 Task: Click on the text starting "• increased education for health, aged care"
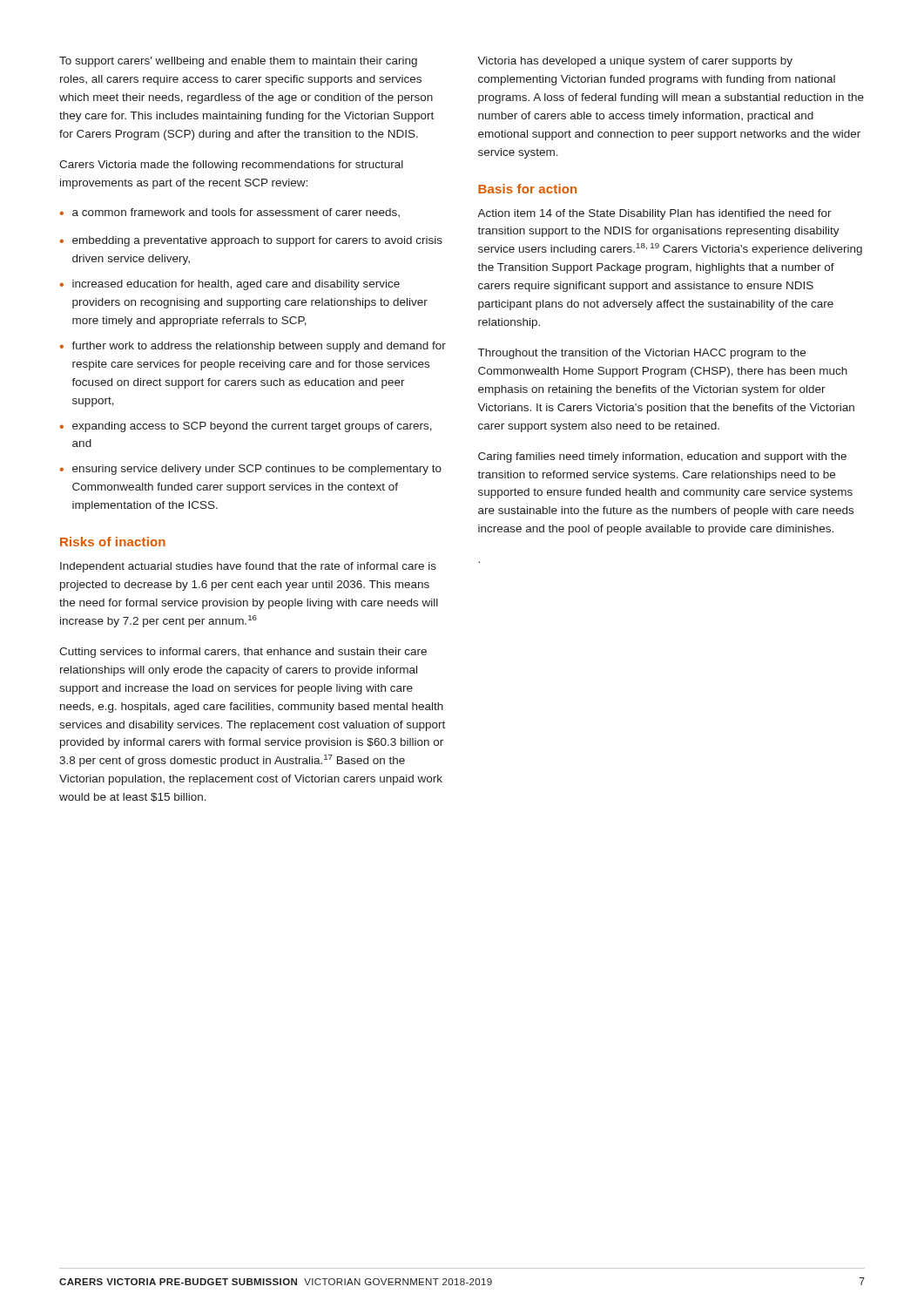point(253,303)
